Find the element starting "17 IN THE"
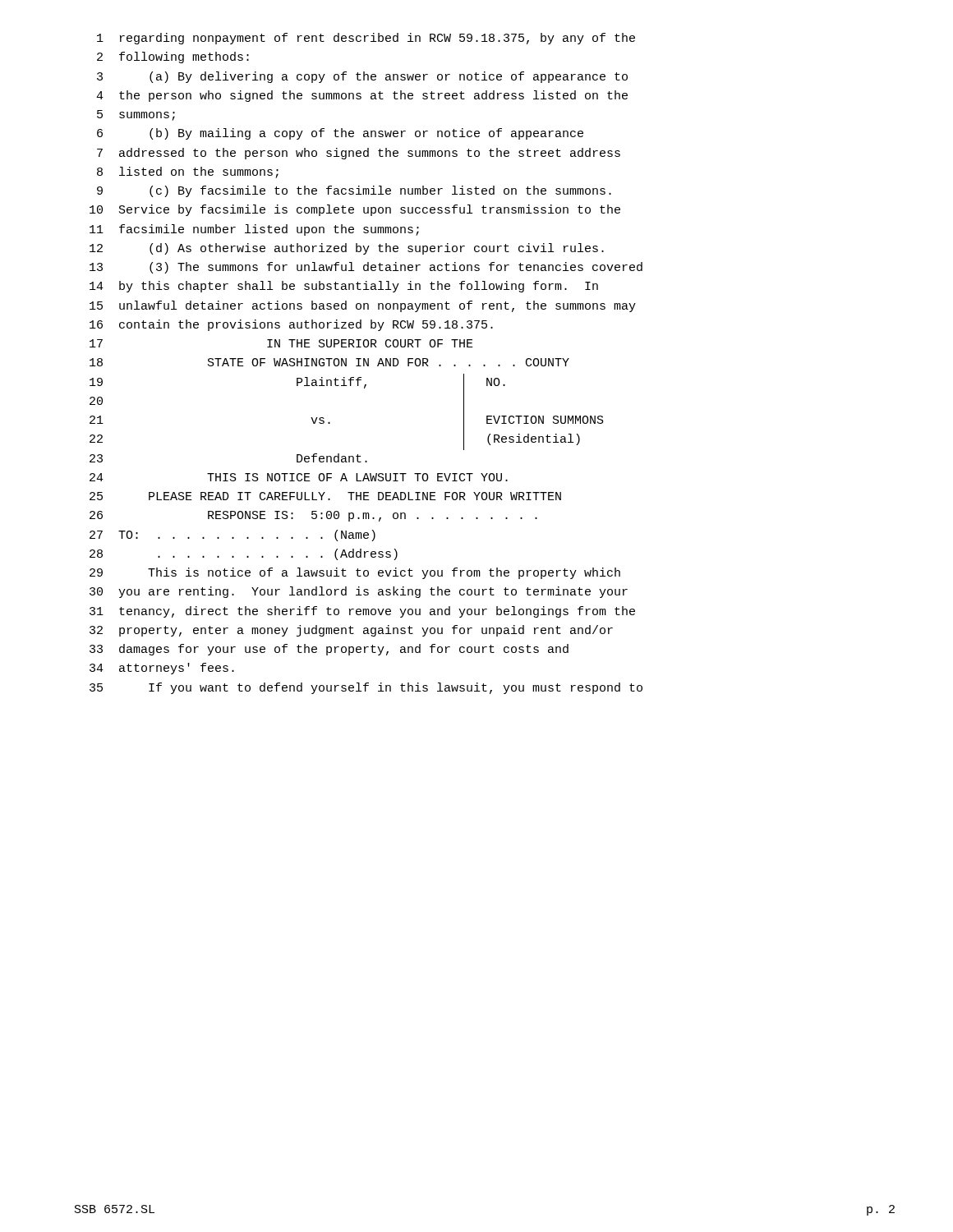This screenshot has width=953, height=1232. [x=274, y=345]
